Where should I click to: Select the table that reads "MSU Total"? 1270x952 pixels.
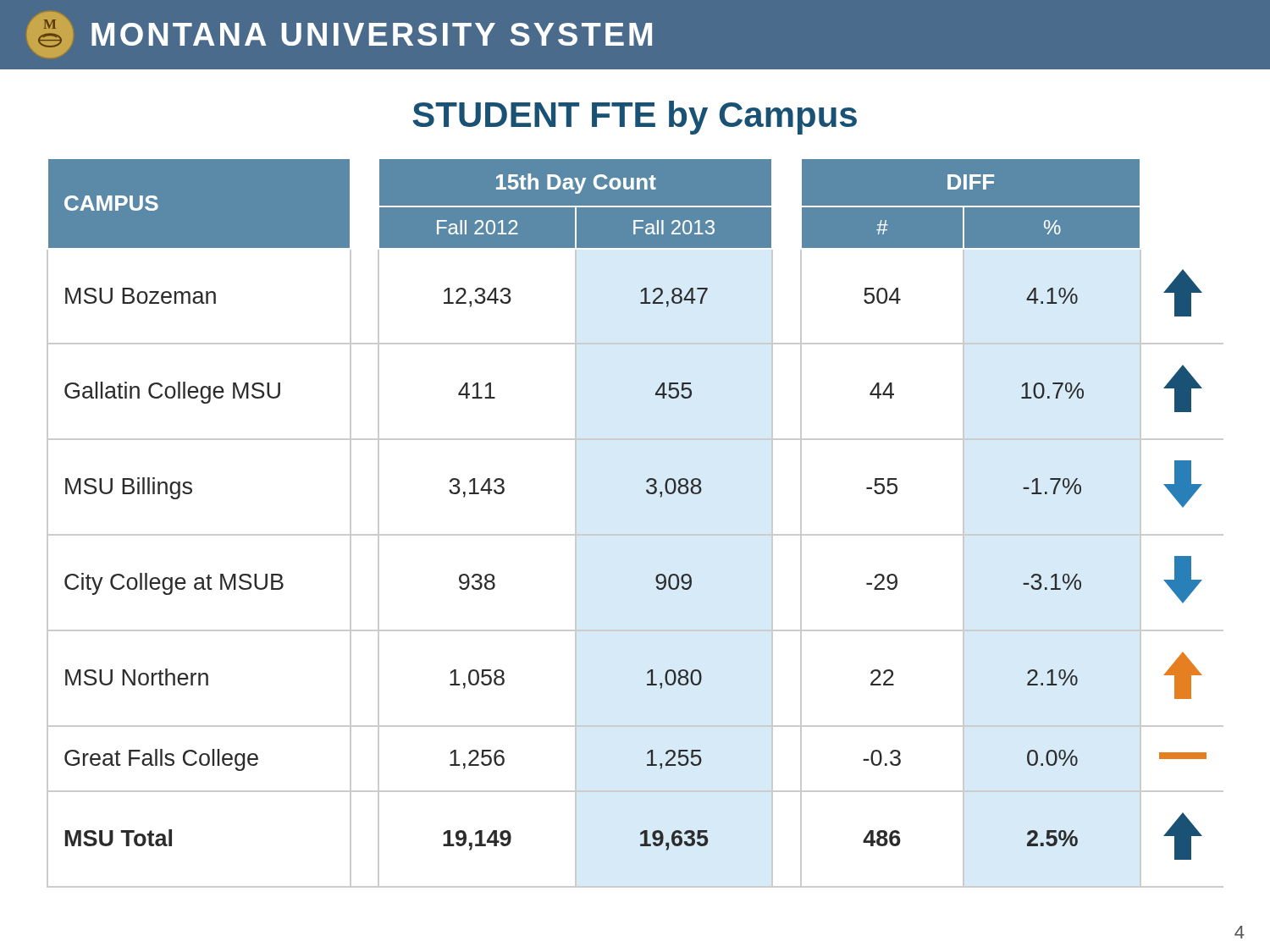(x=635, y=523)
